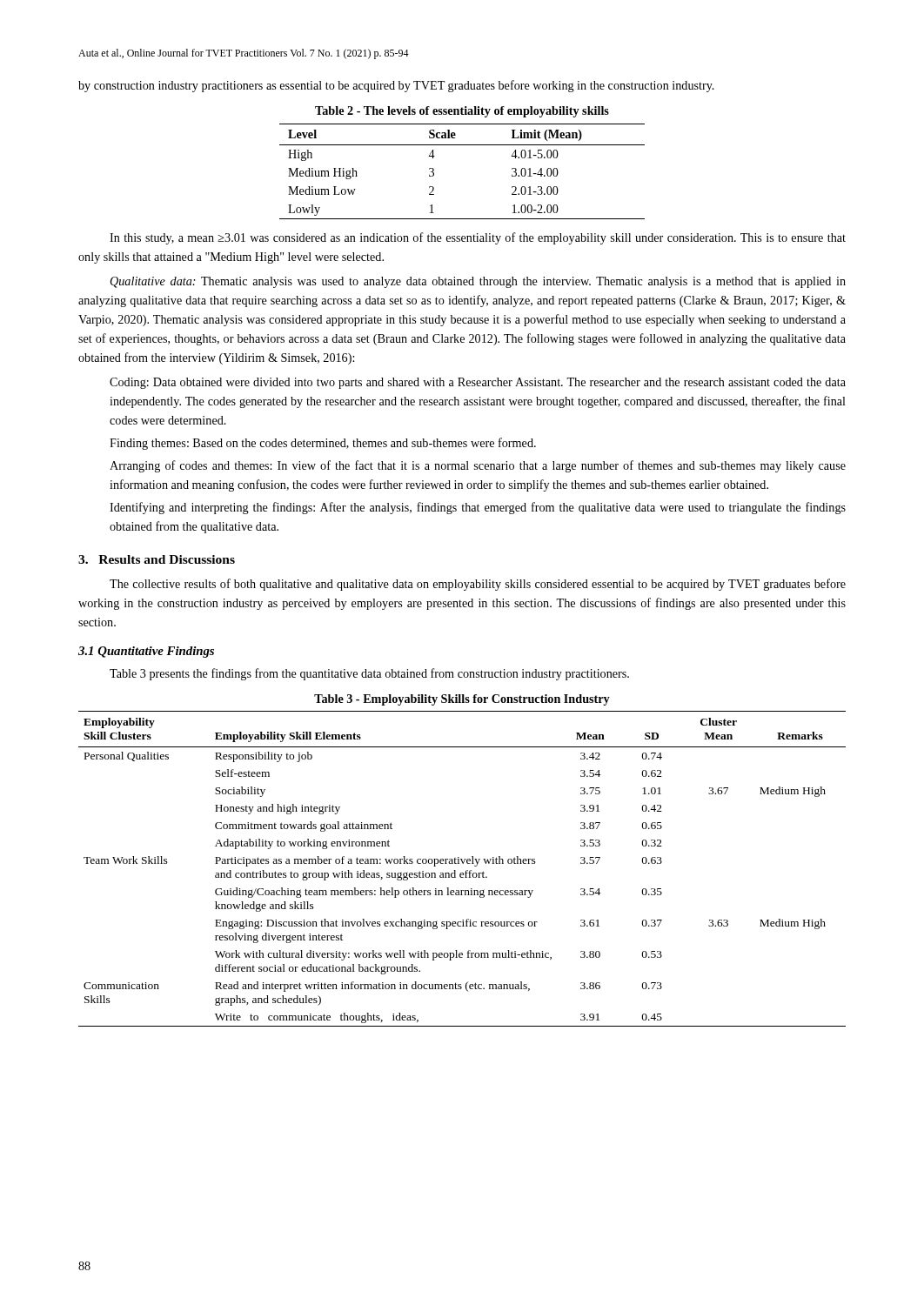This screenshot has height=1305, width=924.
Task: Find the text block starting "Table 2 - The levels of"
Action: (462, 110)
